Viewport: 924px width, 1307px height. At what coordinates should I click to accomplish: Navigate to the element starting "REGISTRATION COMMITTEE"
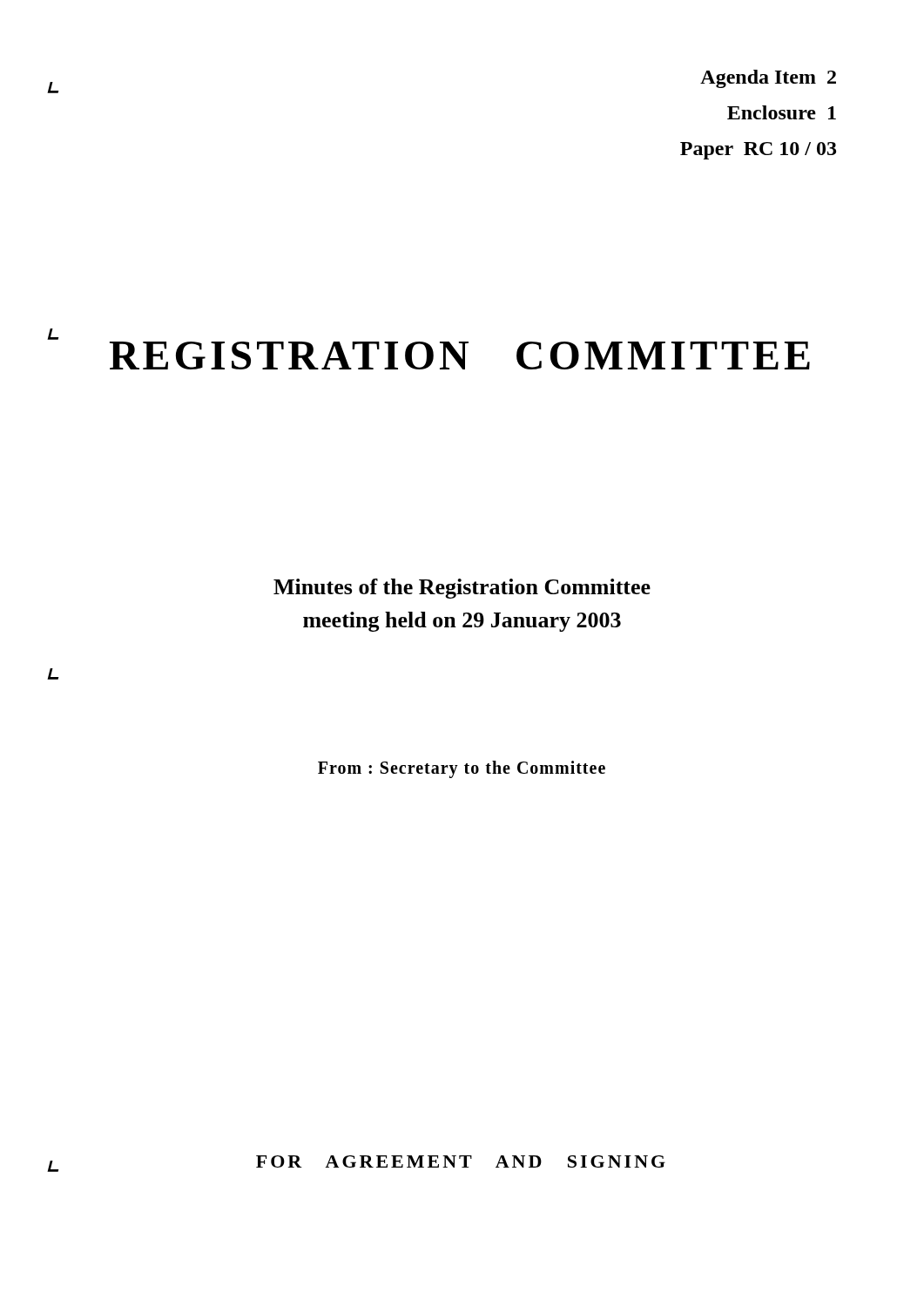point(462,355)
